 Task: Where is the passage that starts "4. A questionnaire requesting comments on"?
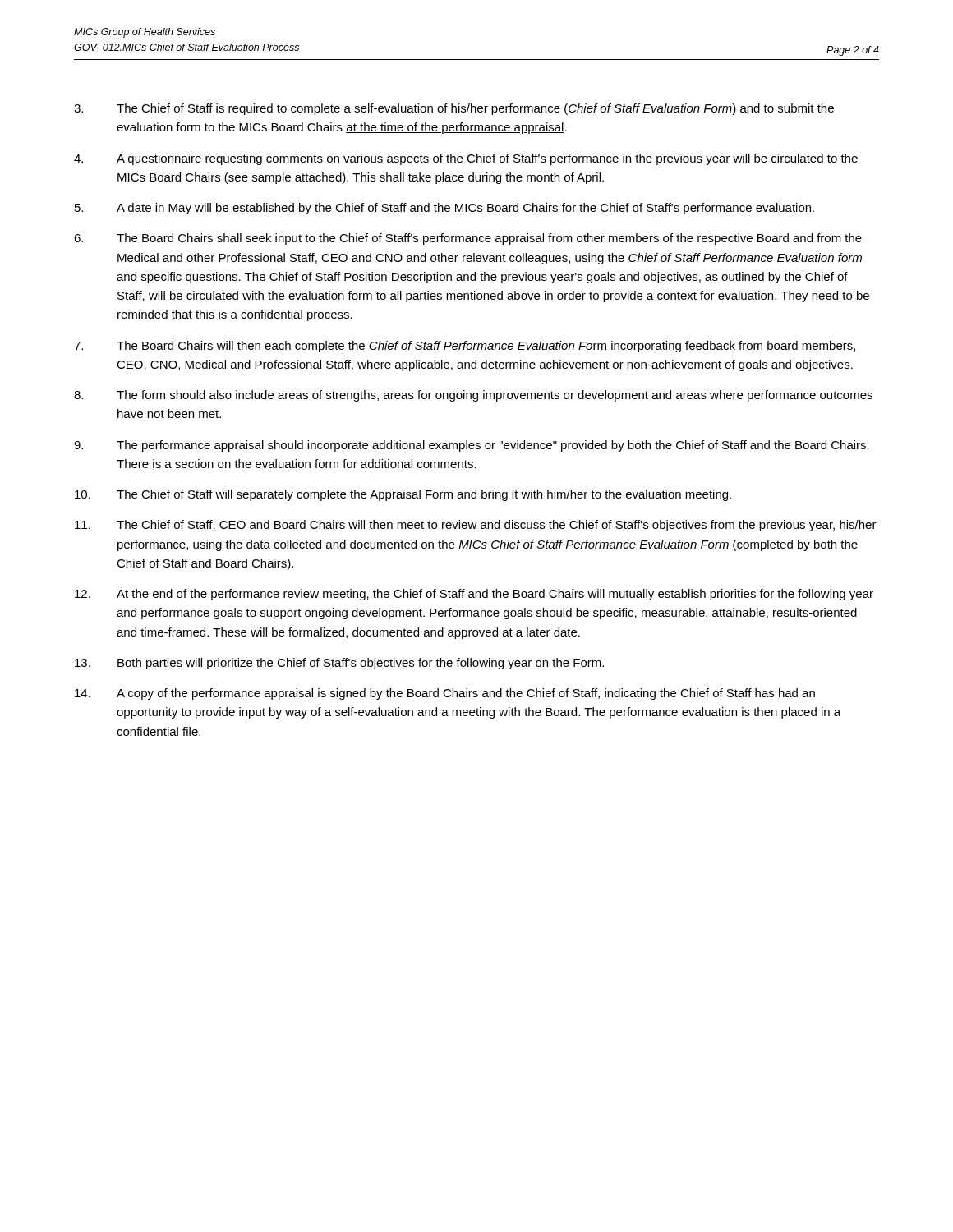coord(476,167)
